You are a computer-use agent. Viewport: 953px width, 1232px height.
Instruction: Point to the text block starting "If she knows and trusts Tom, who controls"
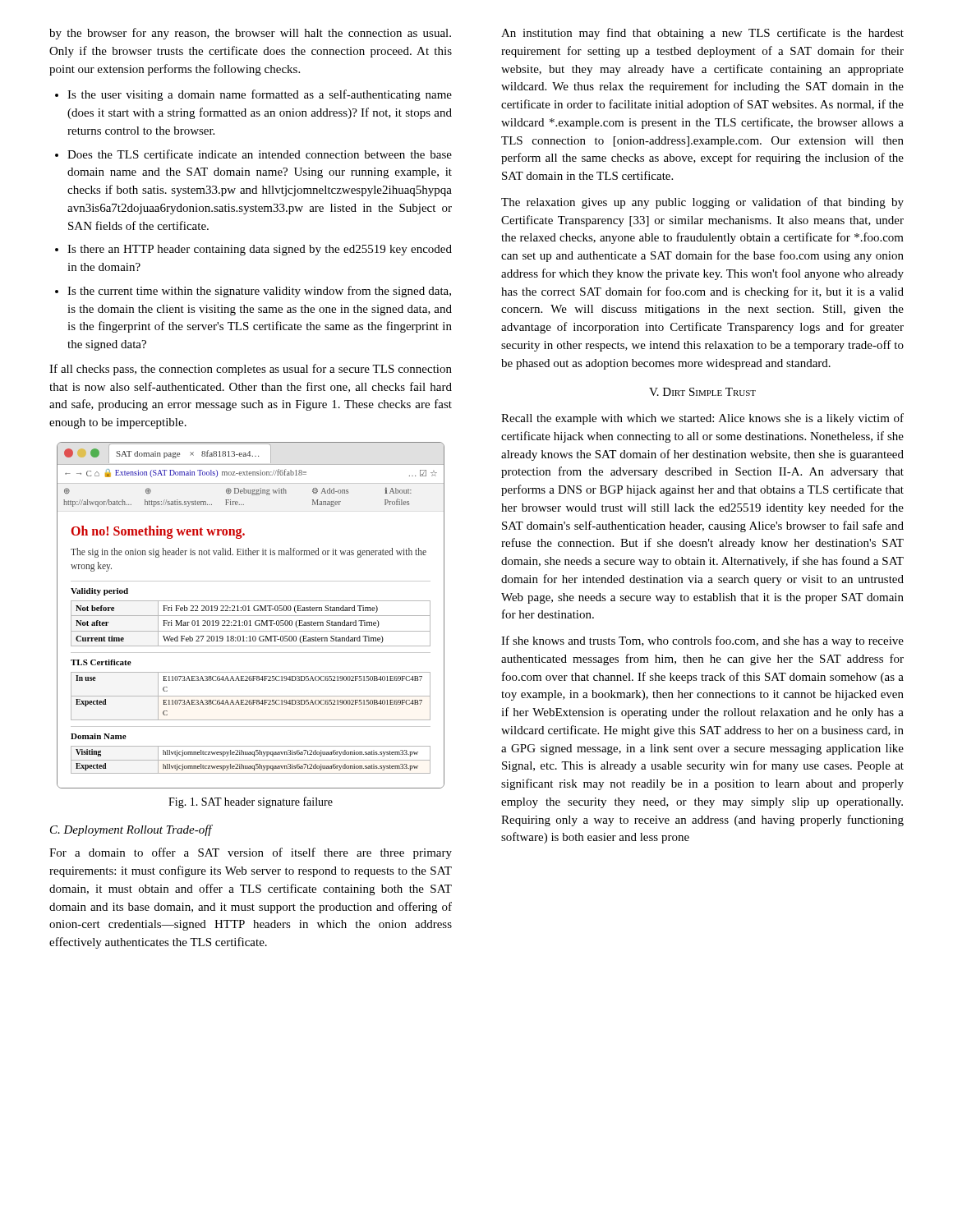702,739
